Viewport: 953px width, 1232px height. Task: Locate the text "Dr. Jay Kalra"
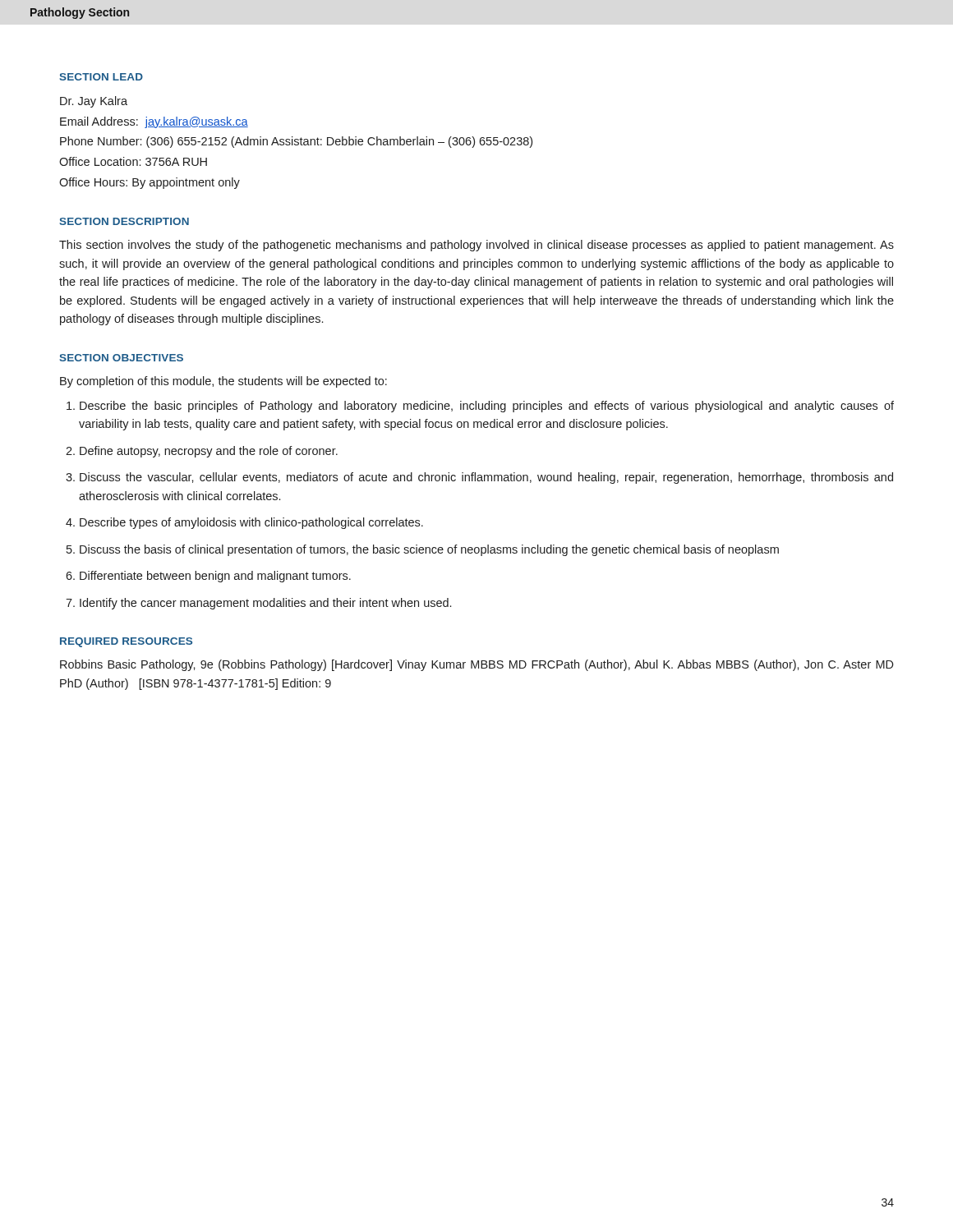click(x=93, y=101)
